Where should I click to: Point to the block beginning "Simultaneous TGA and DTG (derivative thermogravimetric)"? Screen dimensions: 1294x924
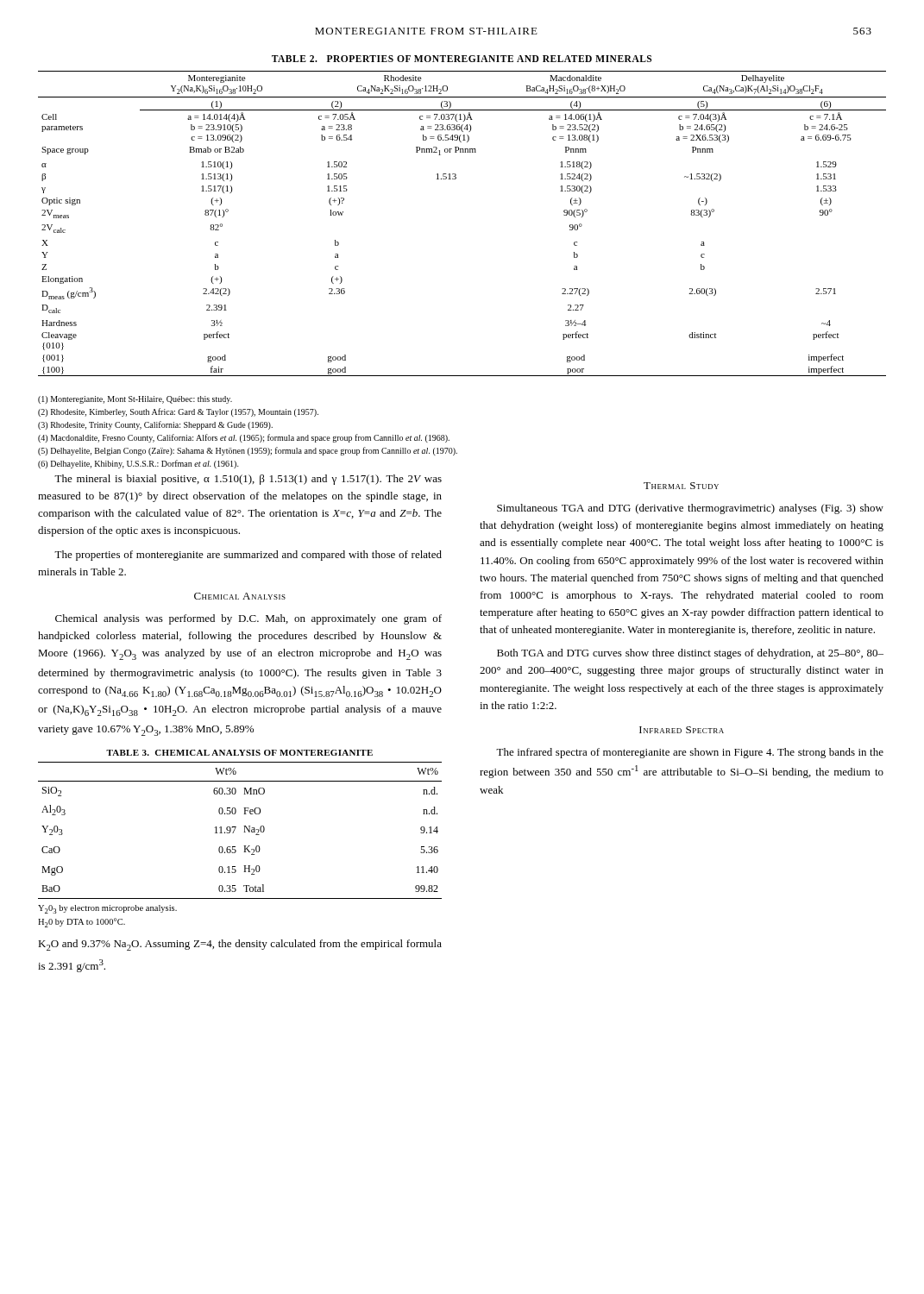pyautogui.click(x=682, y=607)
